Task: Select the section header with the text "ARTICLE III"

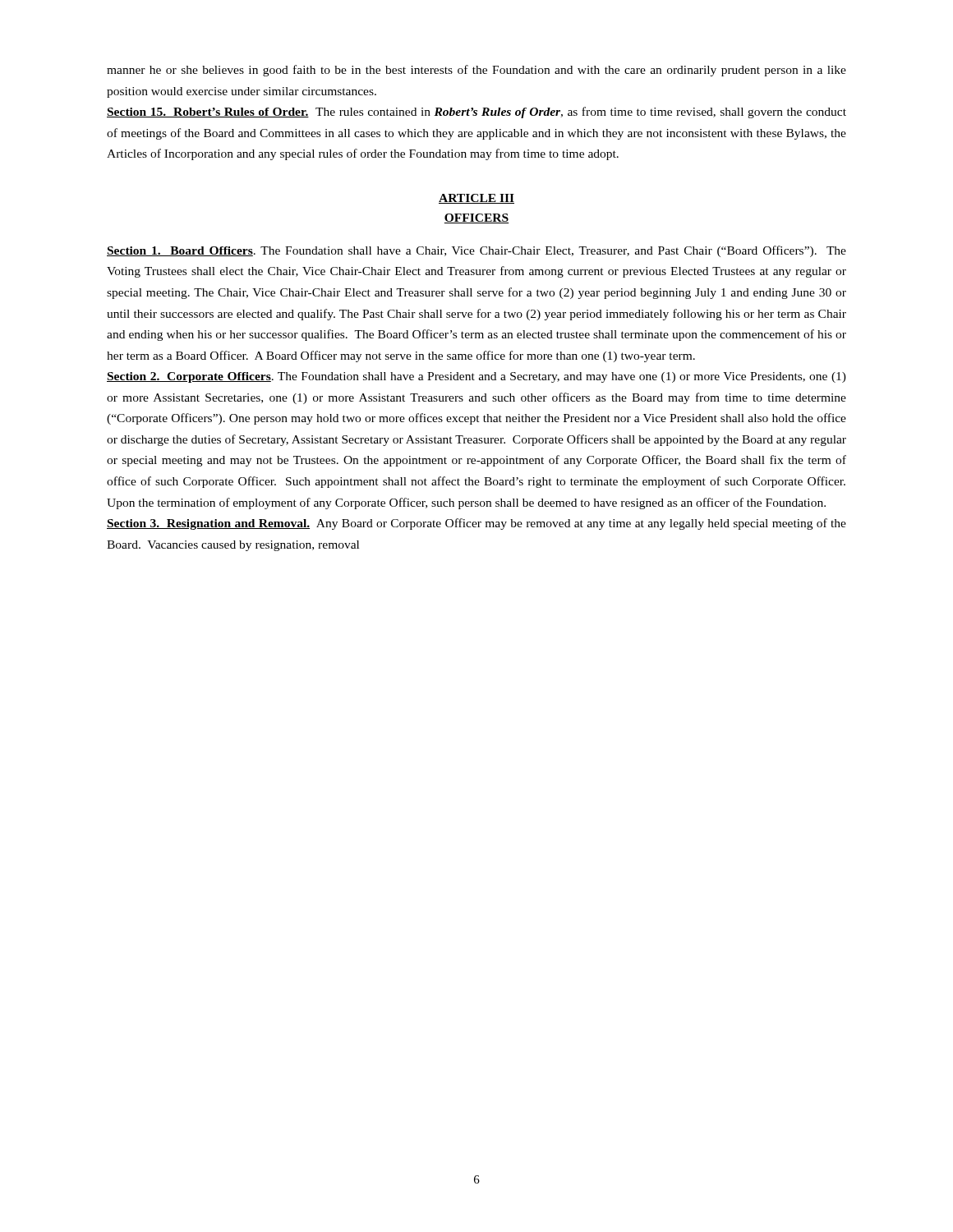Action: [x=476, y=197]
